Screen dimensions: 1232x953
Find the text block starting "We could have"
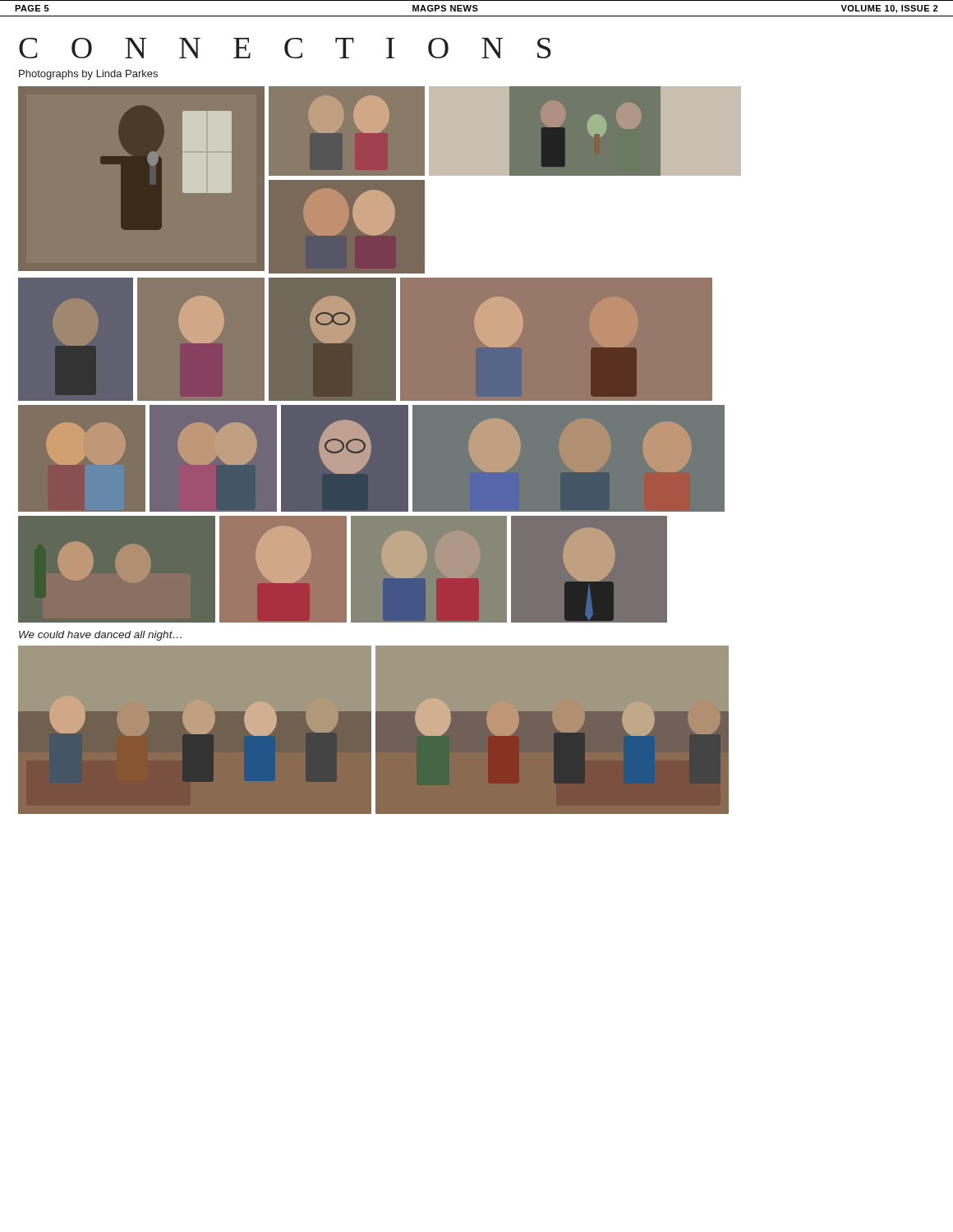click(x=101, y=634)
